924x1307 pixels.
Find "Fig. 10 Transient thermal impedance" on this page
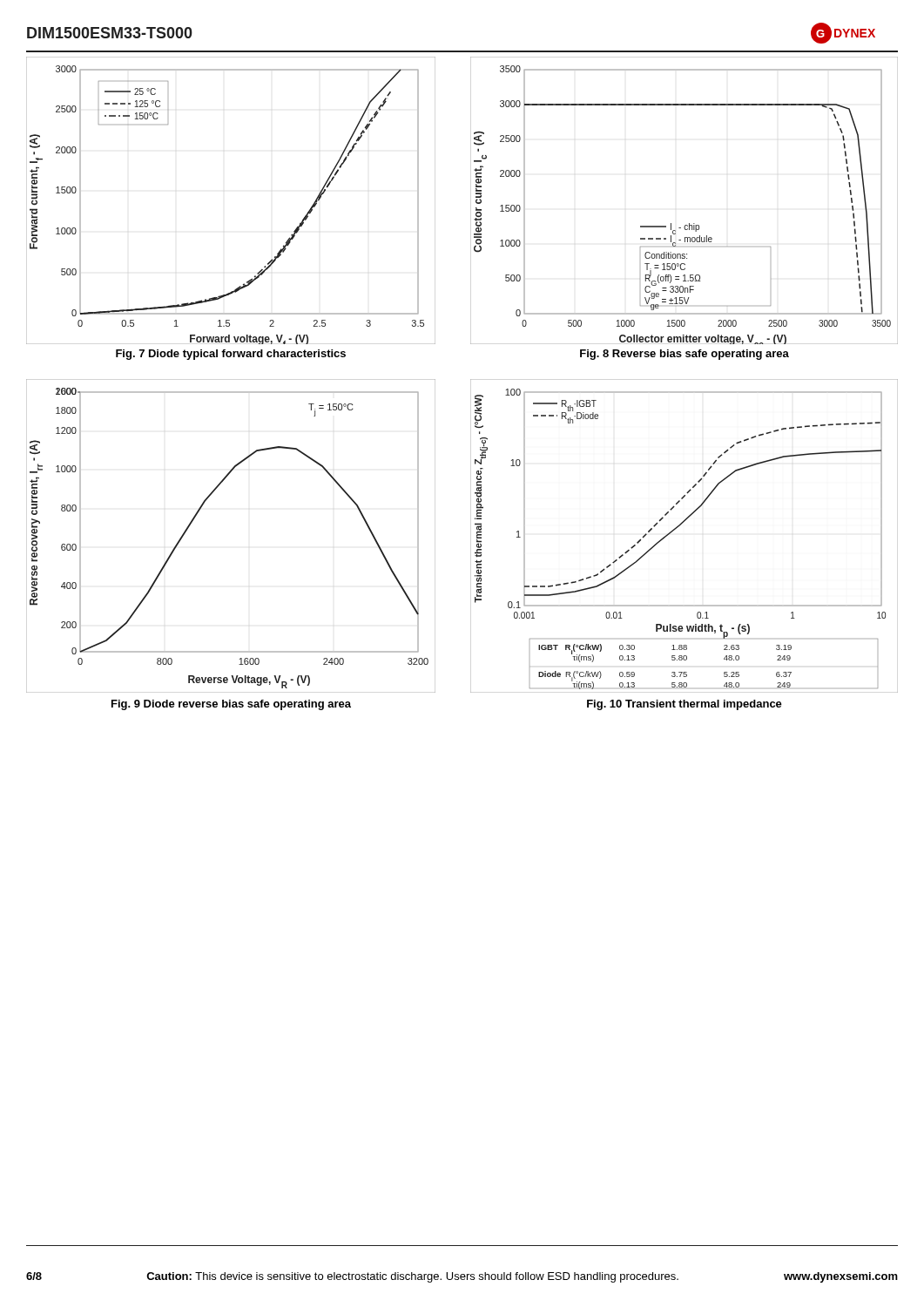[x=684, y=704]
